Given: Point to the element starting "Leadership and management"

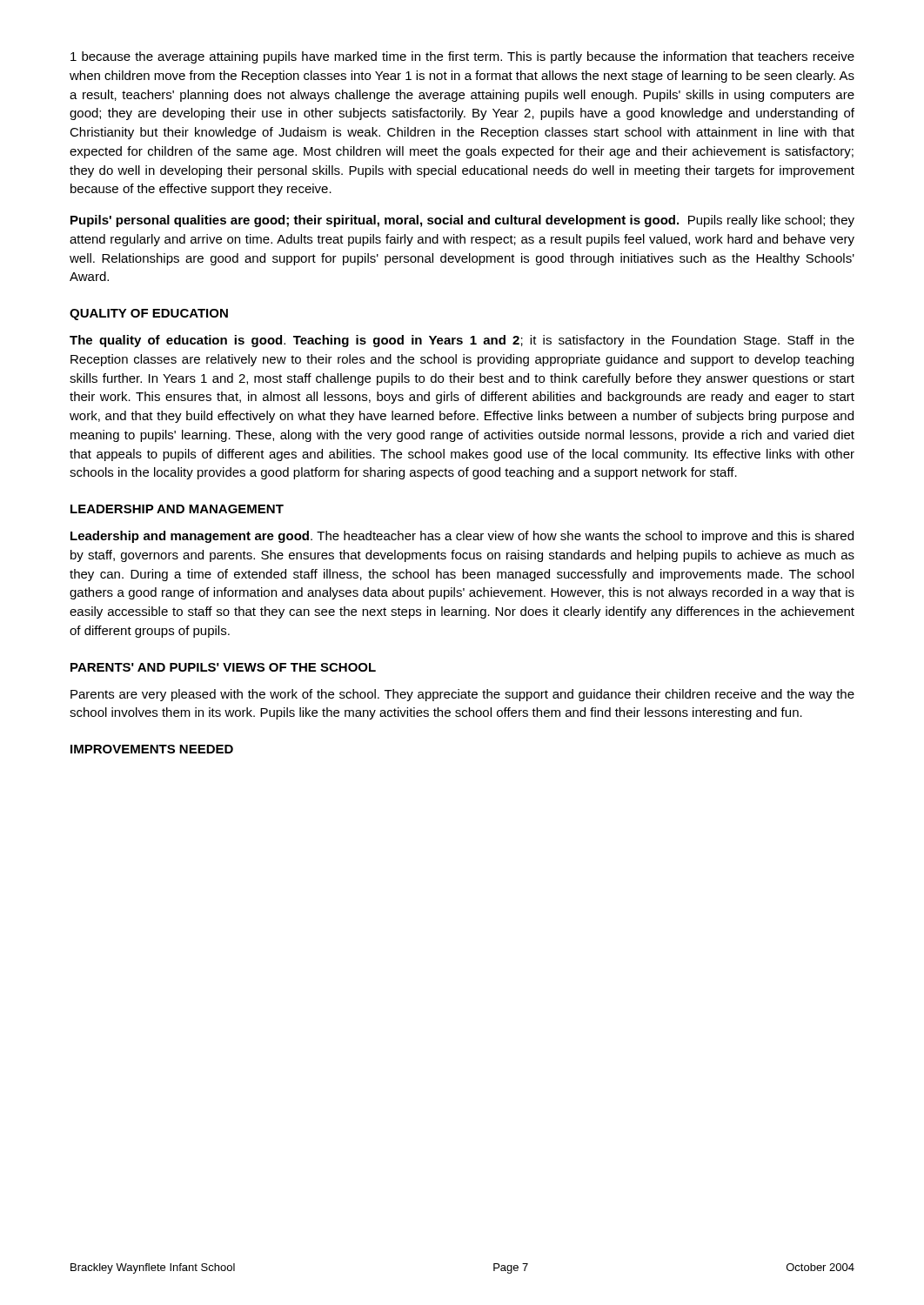Looking at the screenshot, I should 462,583.
